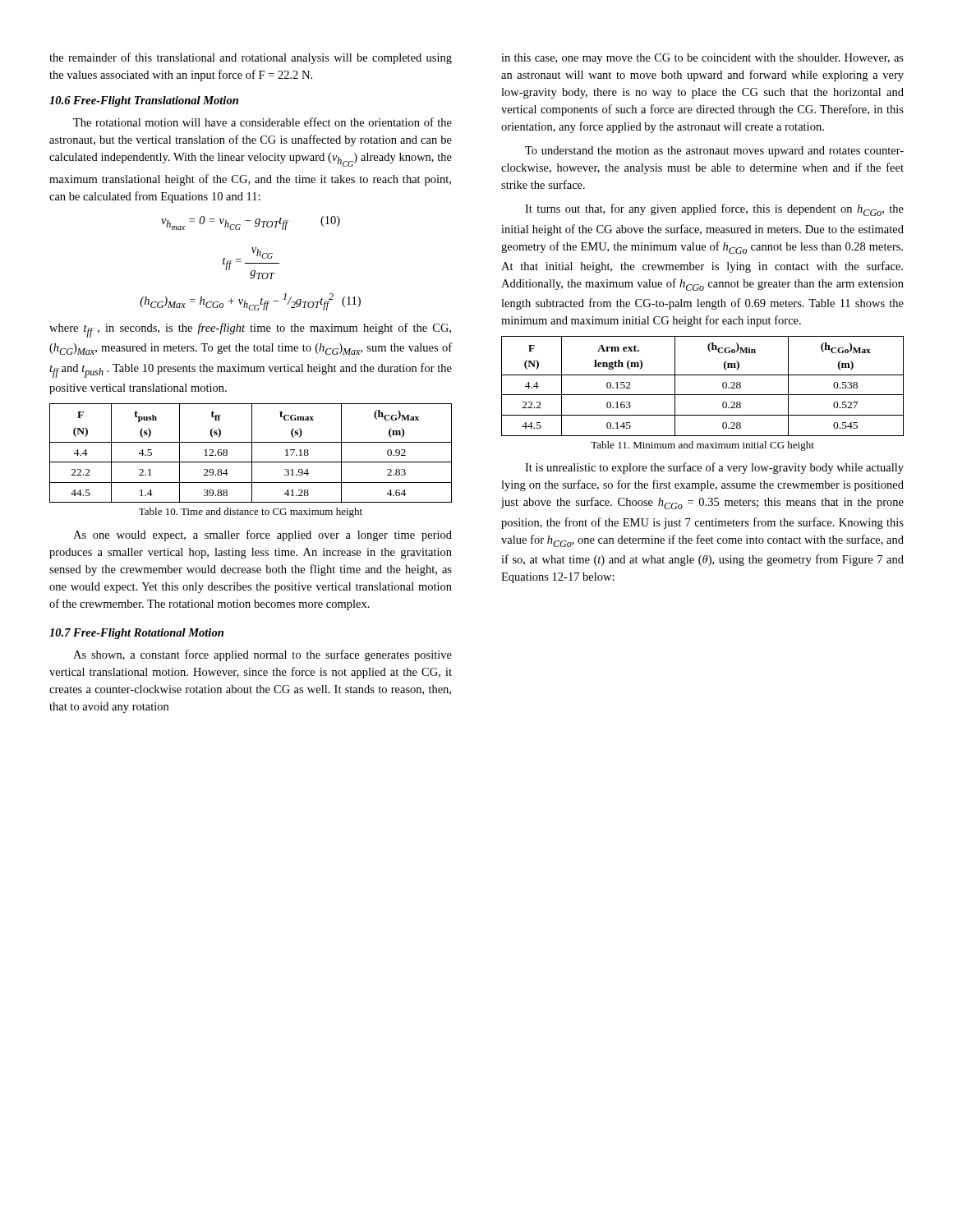The image size is (953, 1232).
Task: Find the text block that says "The rotational motion will have a considerable effect"
Action: (x=251, y=160)
